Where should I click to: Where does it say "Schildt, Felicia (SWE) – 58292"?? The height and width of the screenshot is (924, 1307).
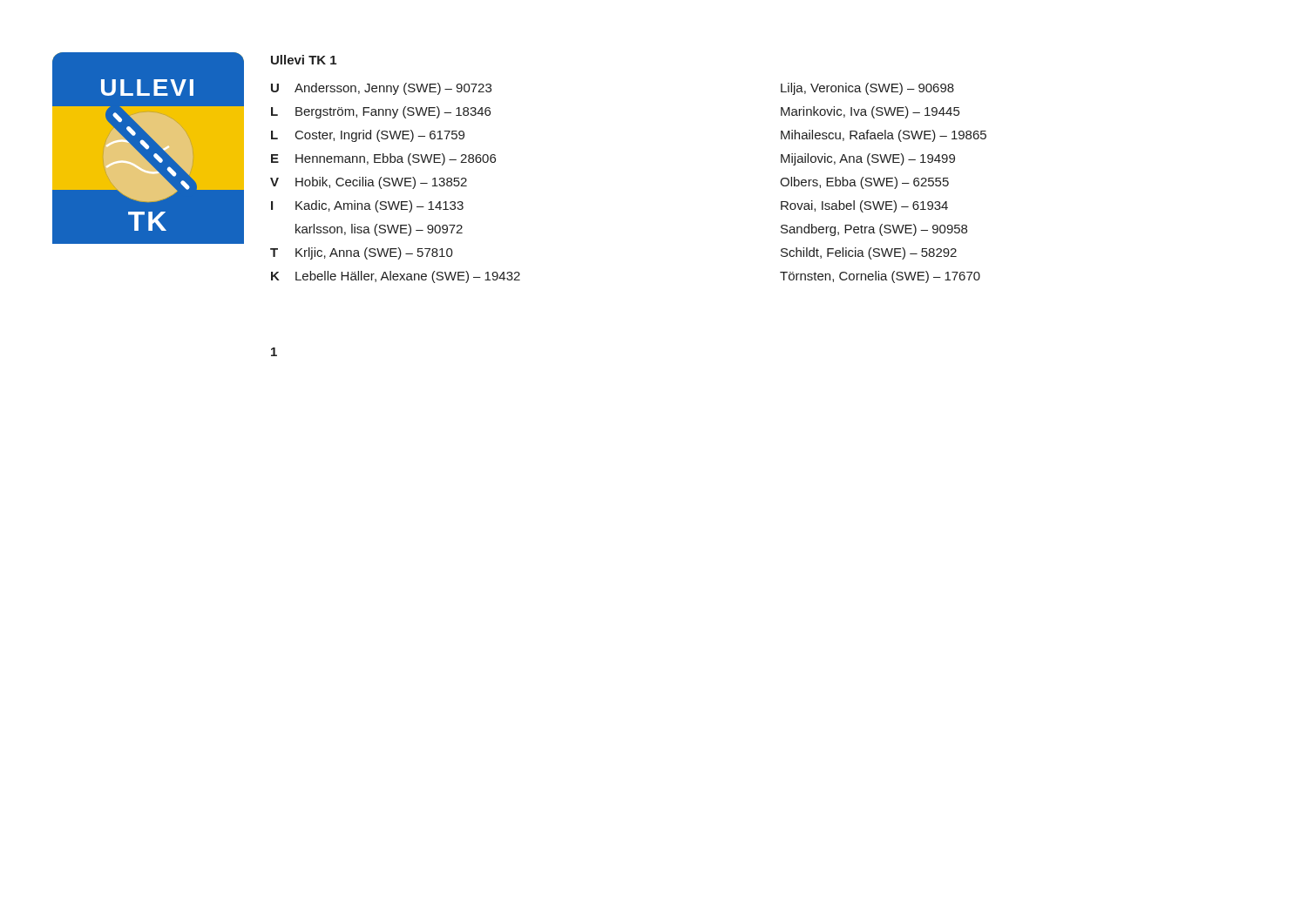(x=869, y=252)
